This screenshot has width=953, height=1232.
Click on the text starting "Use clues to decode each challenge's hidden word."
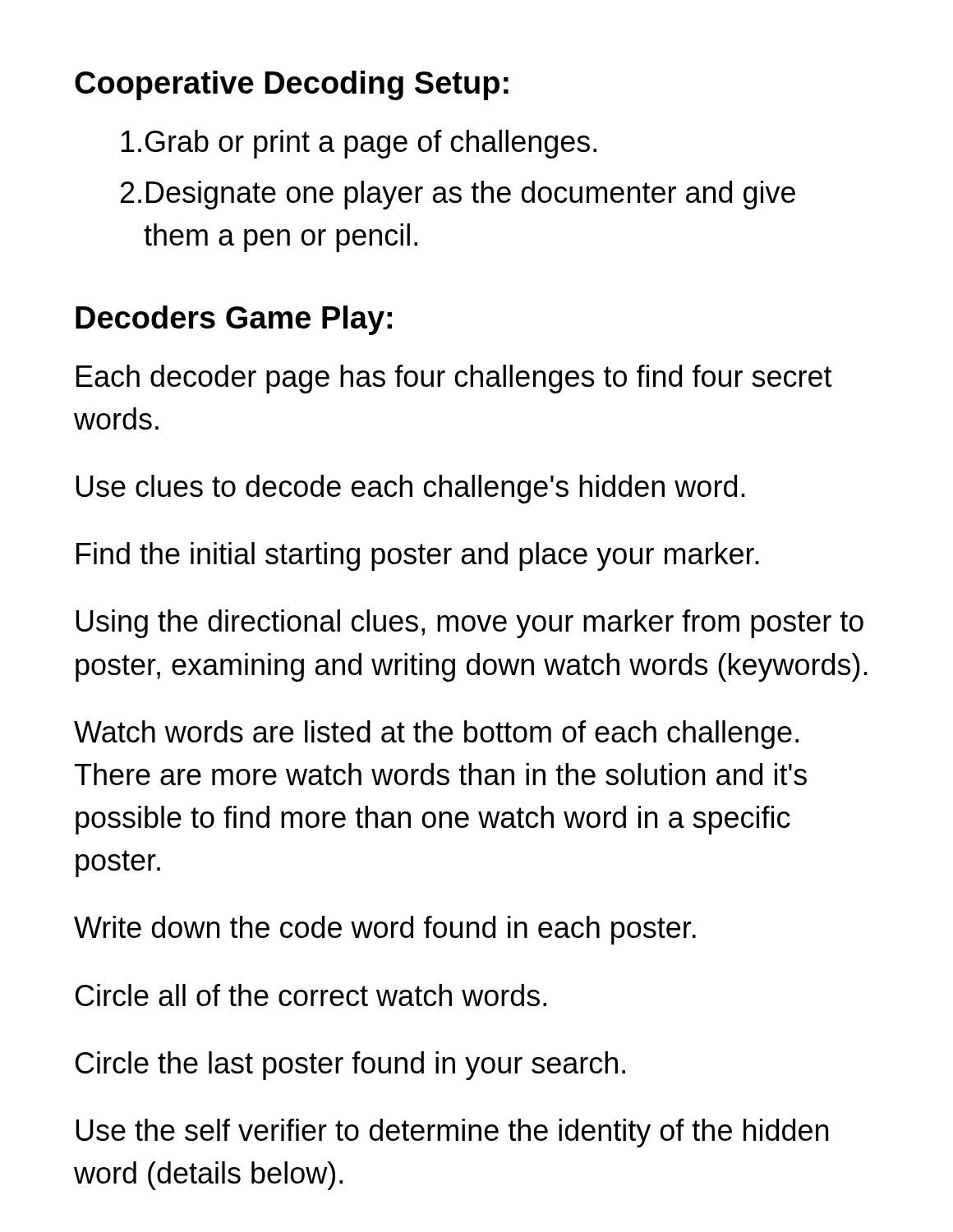pos(411,487)
